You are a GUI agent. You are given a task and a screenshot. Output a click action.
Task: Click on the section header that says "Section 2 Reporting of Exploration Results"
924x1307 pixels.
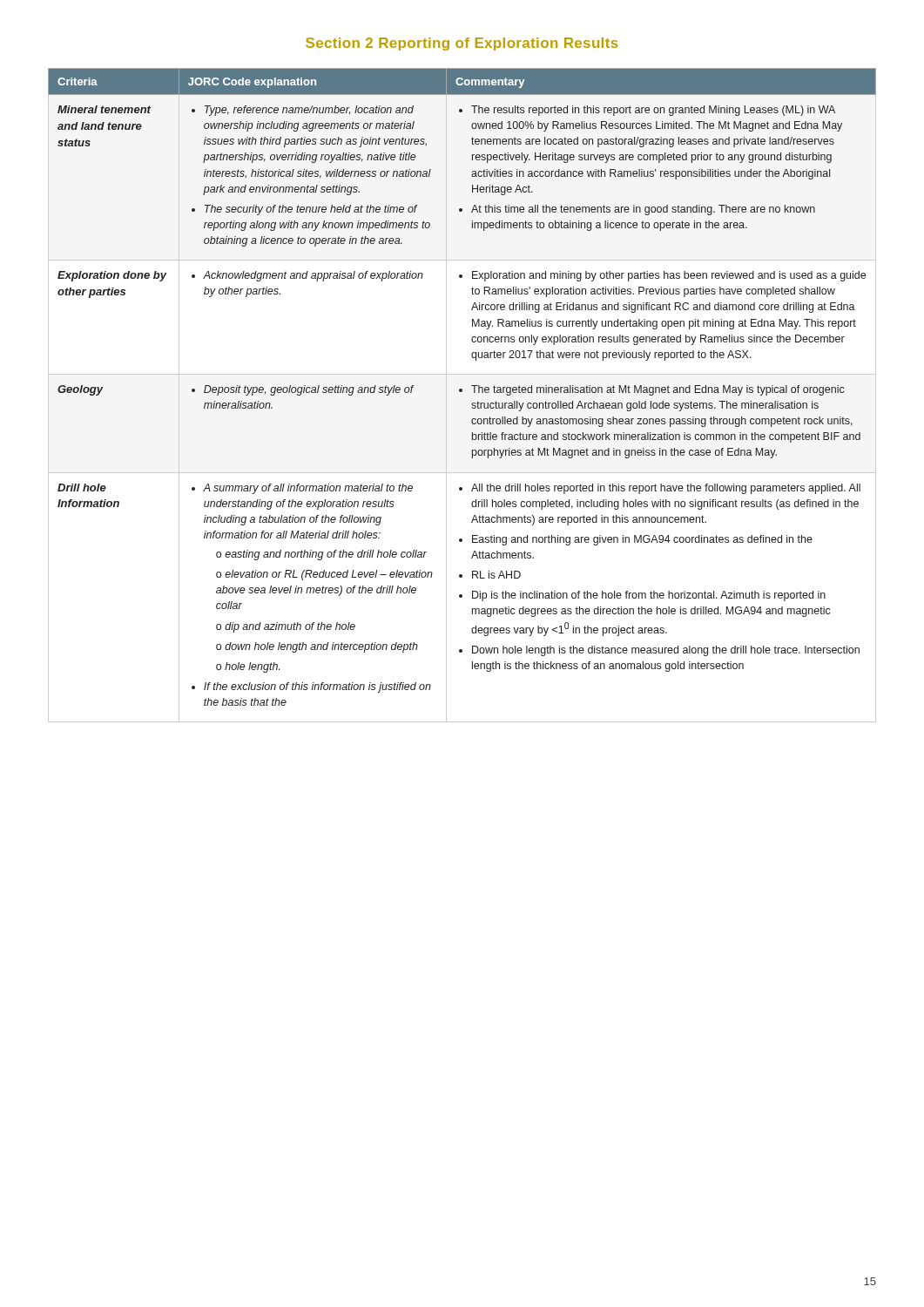(462, 43)
